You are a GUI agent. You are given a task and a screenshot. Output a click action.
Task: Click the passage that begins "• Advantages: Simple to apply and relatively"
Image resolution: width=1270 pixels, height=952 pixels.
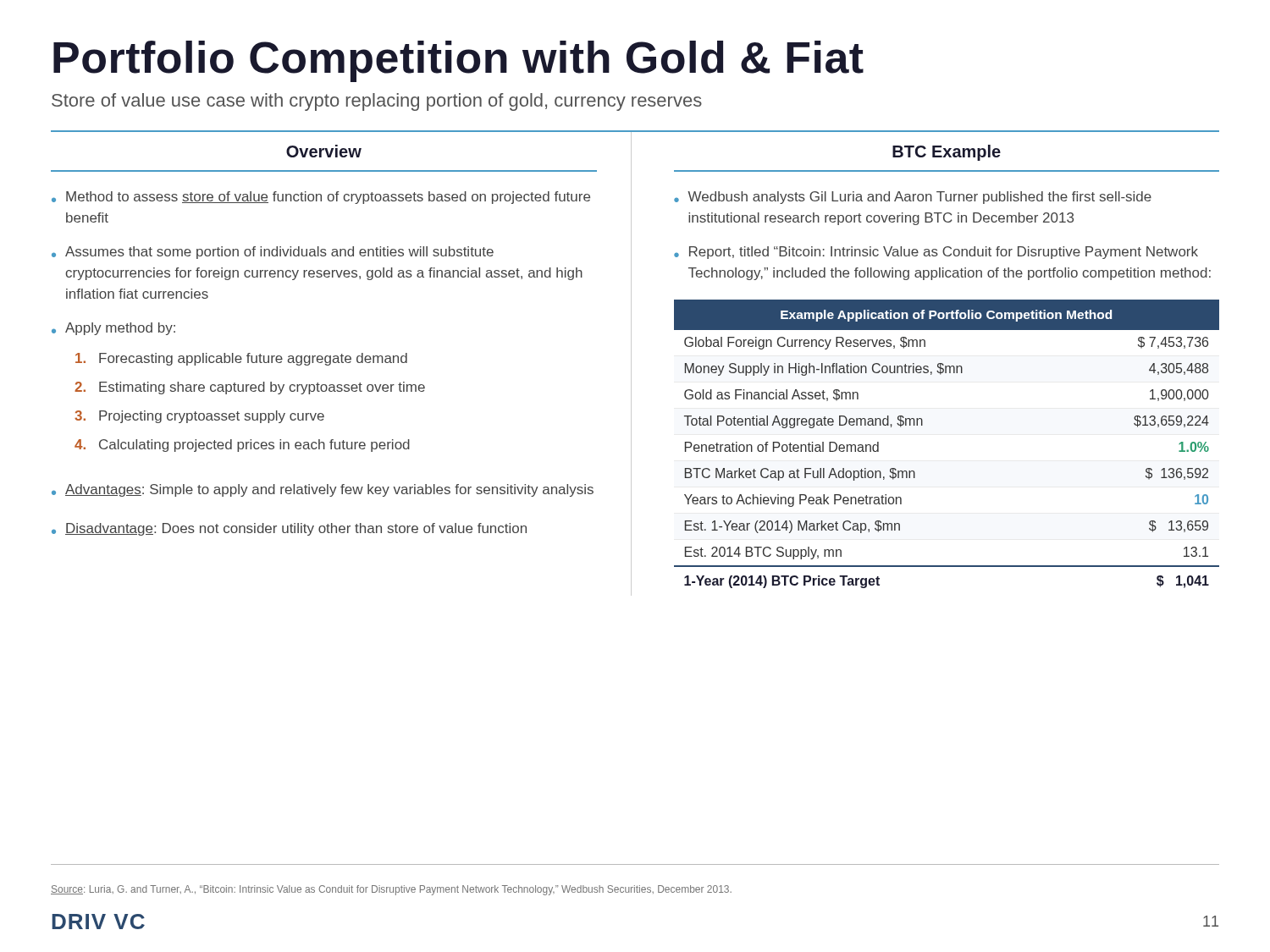(322, 493)
